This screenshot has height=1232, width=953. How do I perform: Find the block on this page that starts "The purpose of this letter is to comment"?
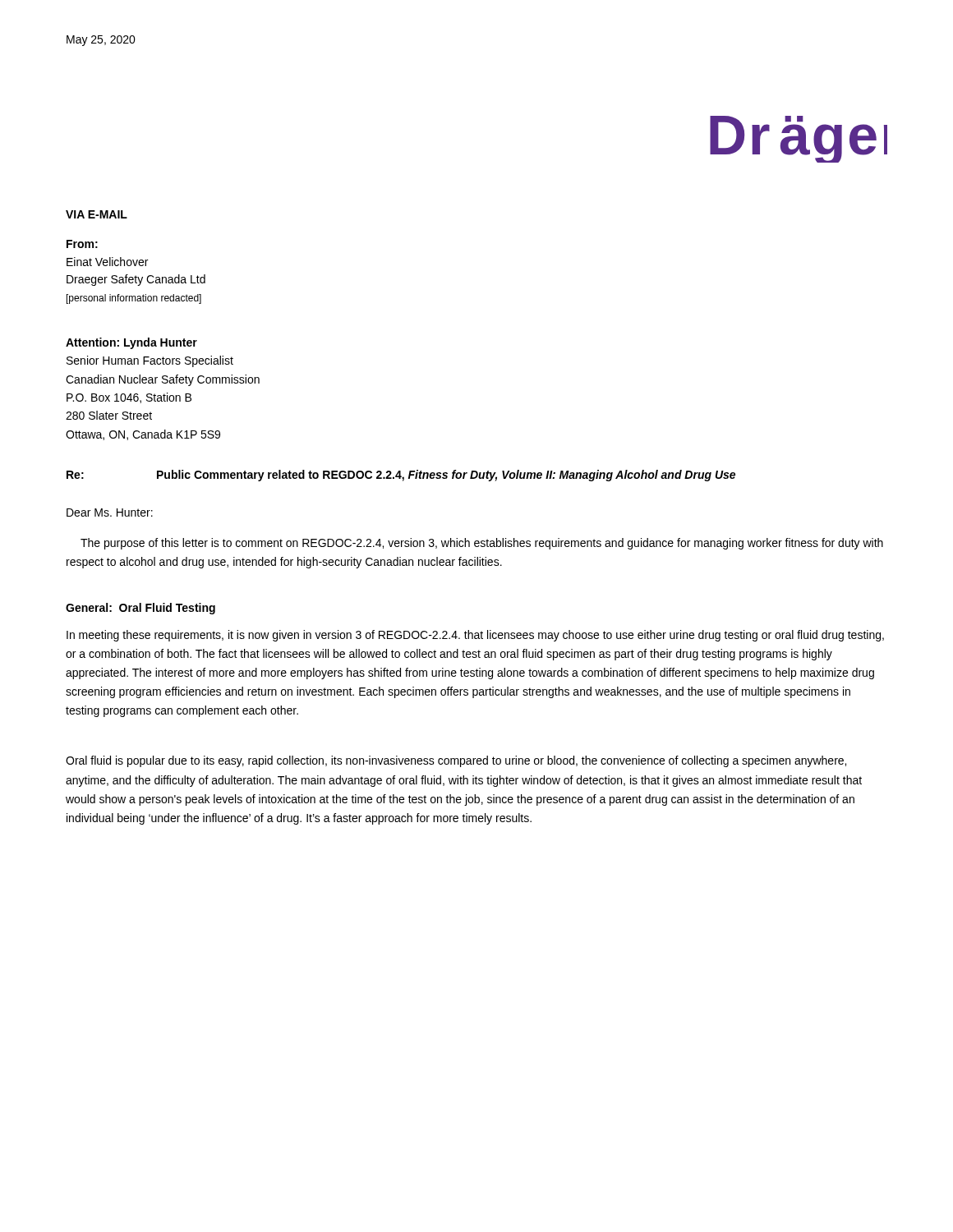[x=475, y=552]
